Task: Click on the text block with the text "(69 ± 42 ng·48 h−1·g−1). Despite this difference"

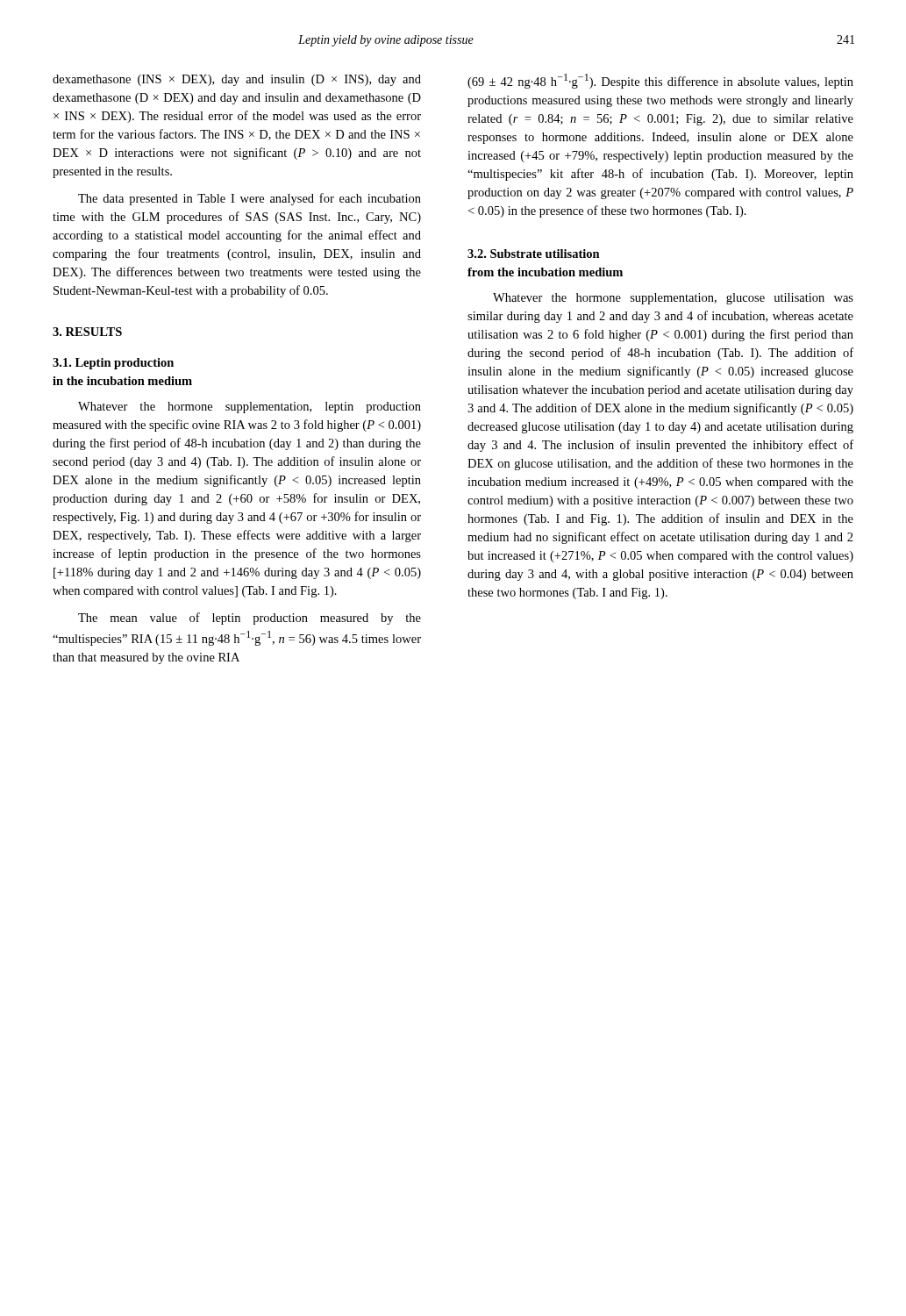Action: click(x=660, y=144)
